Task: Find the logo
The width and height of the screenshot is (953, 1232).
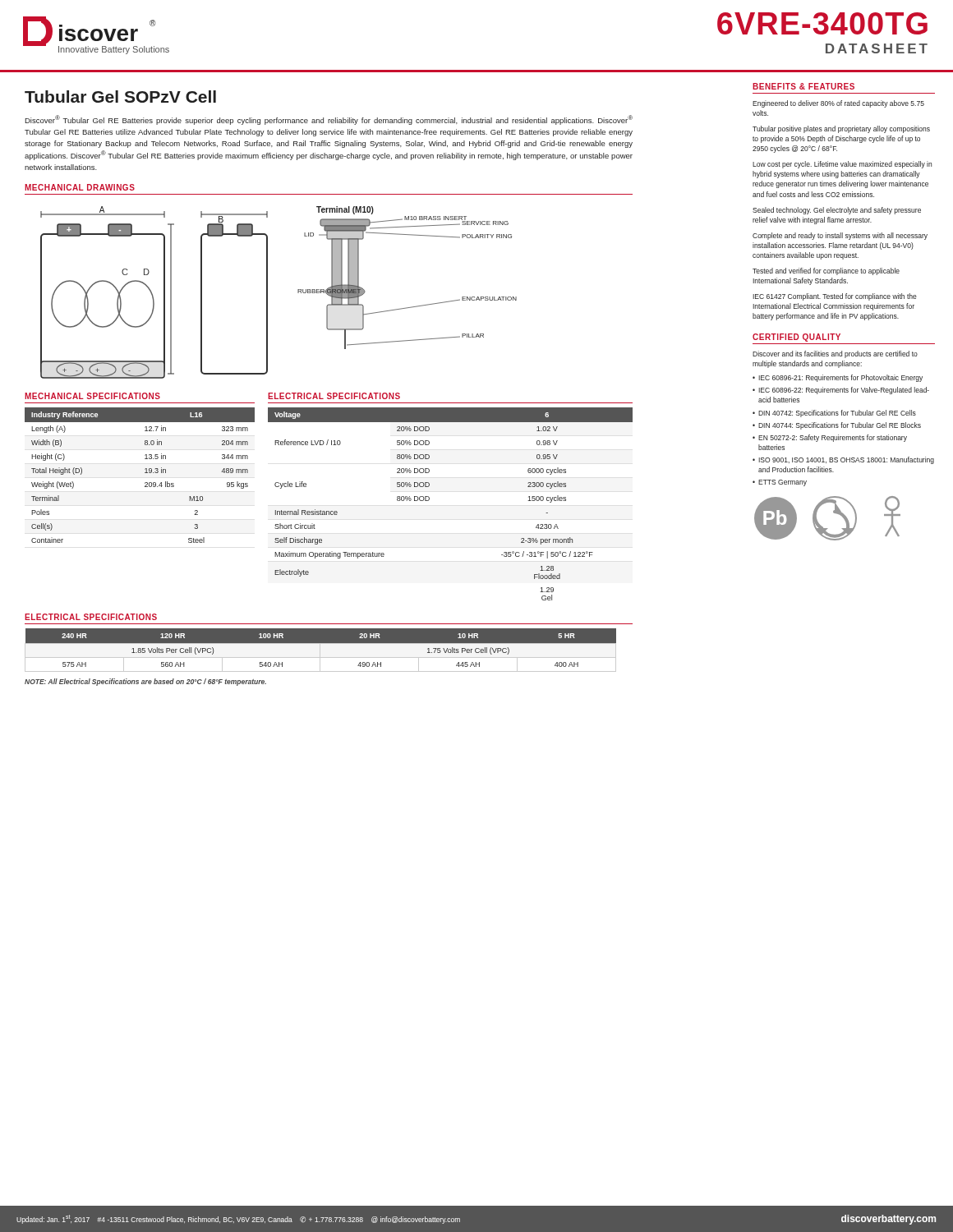Action: 844,519
